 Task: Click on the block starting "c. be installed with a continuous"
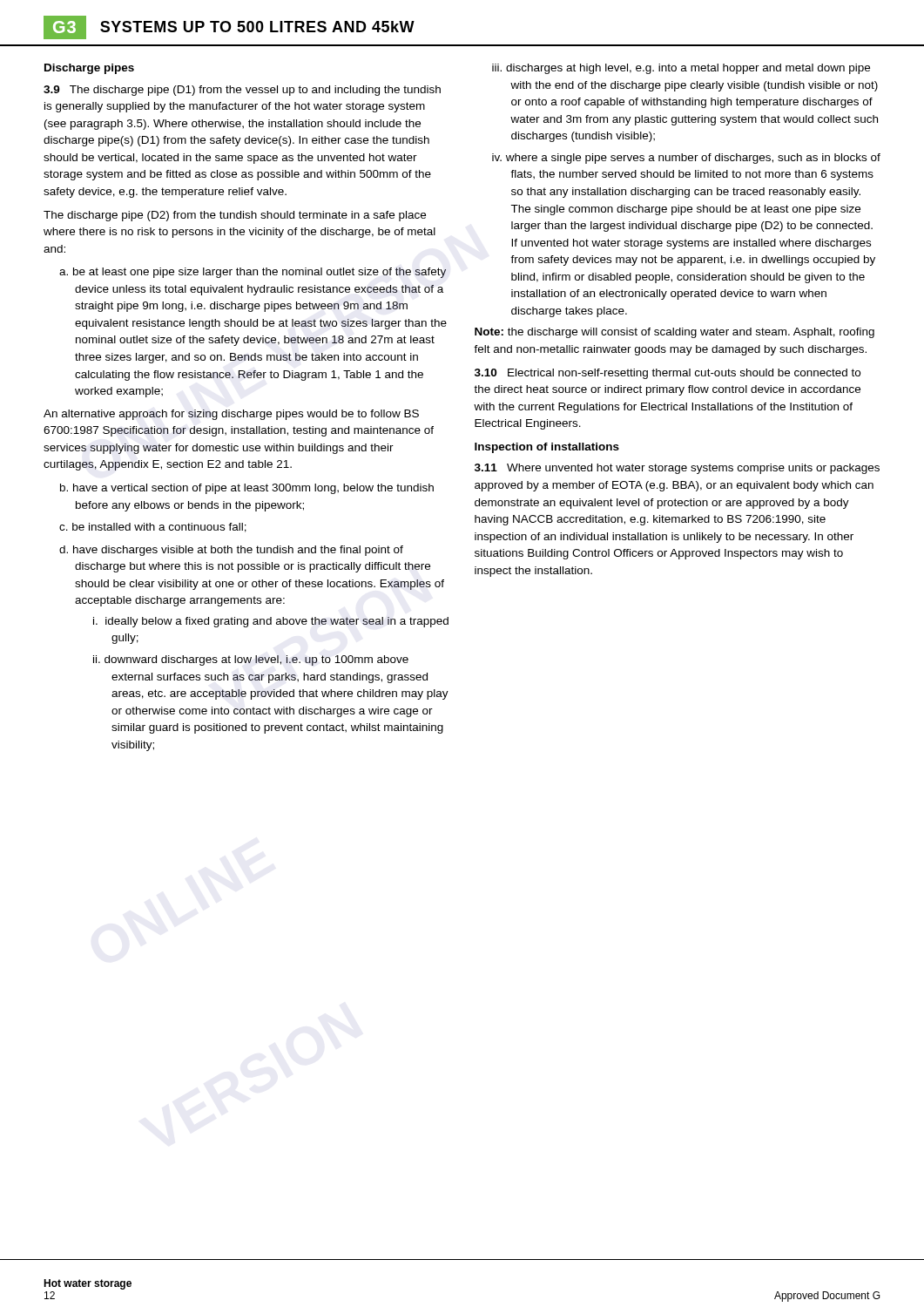pyautogui.click(x=247, y=527)
